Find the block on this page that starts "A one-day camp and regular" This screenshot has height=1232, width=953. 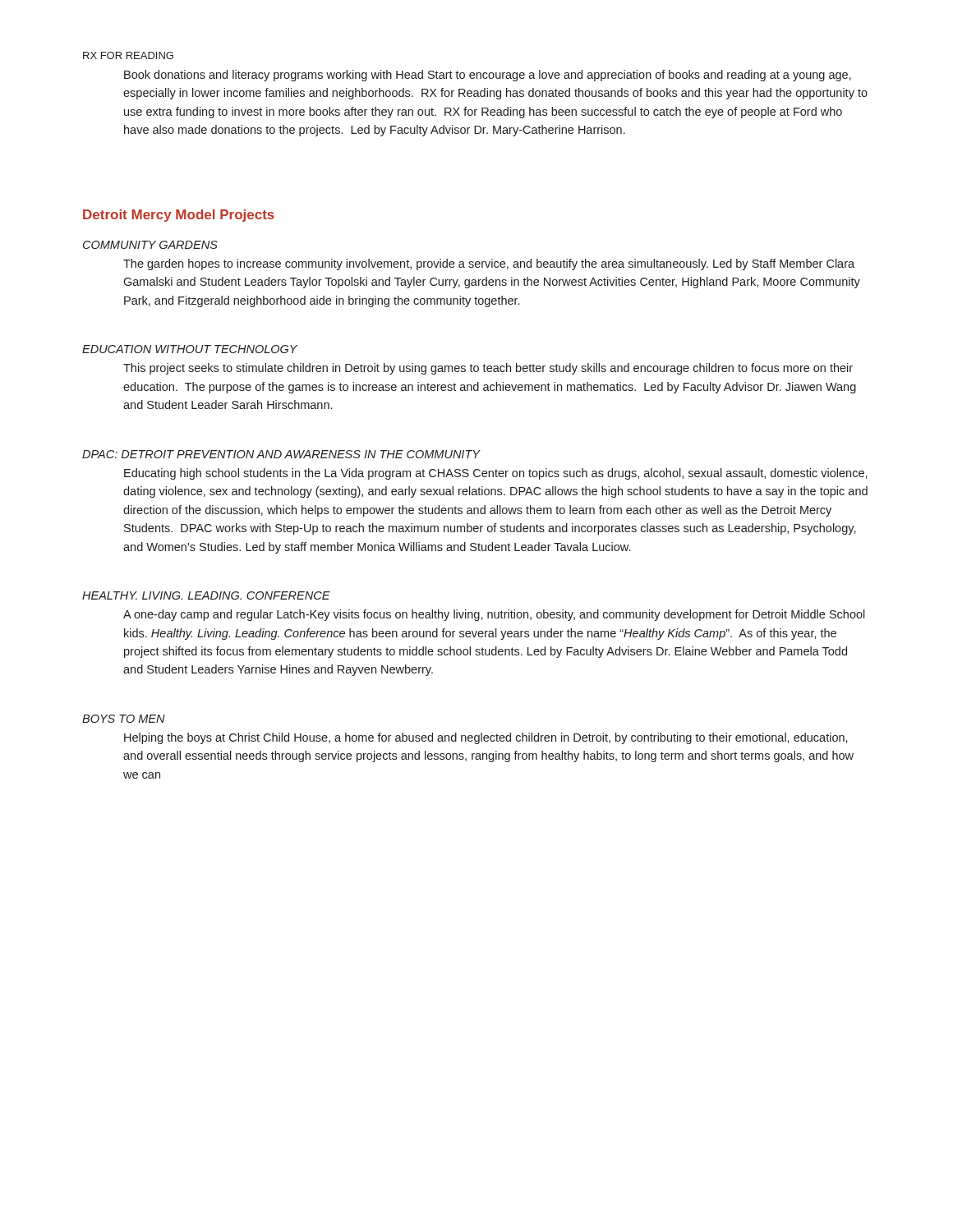coord(494,642)
